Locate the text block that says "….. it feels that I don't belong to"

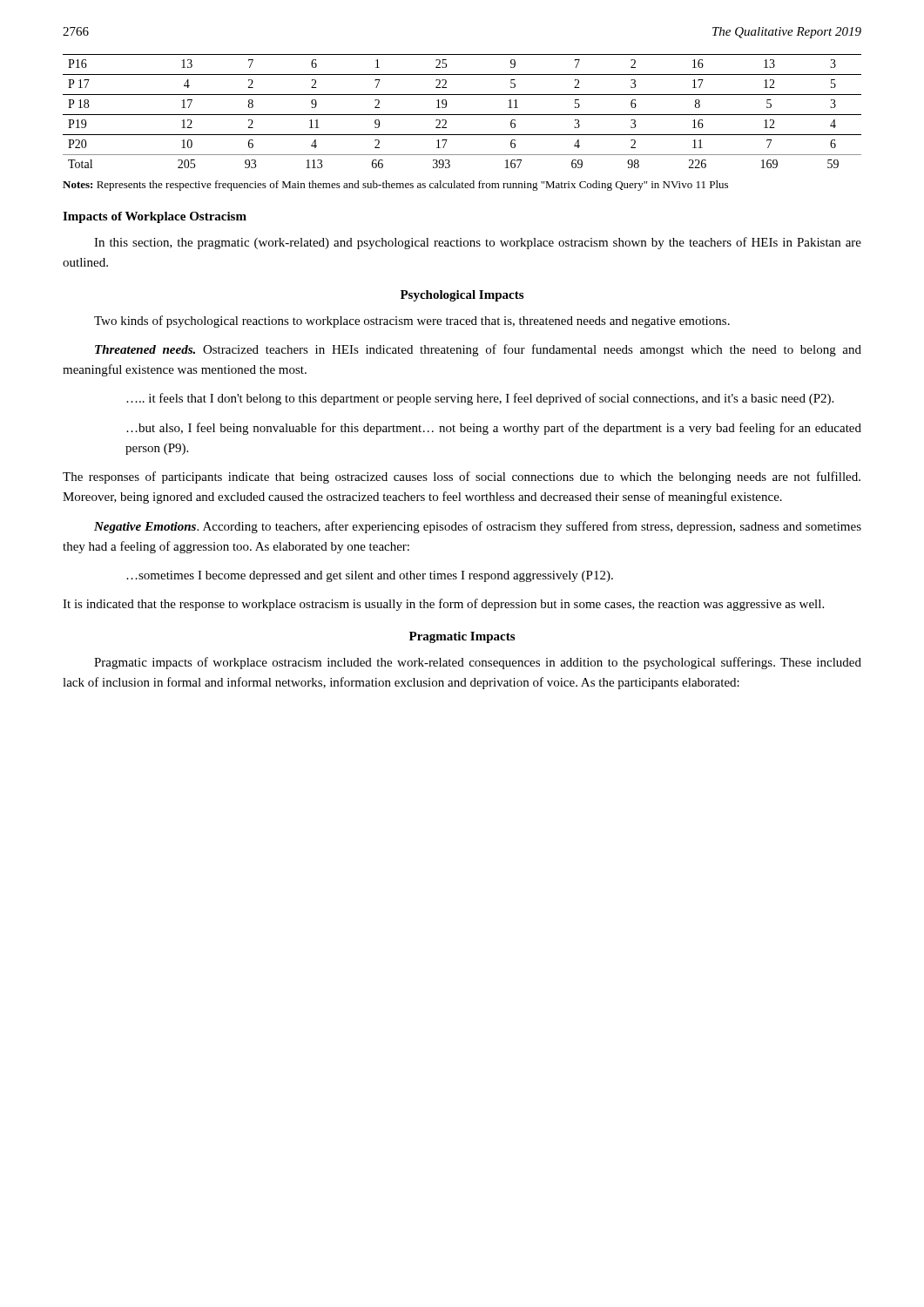pos(493,399)
